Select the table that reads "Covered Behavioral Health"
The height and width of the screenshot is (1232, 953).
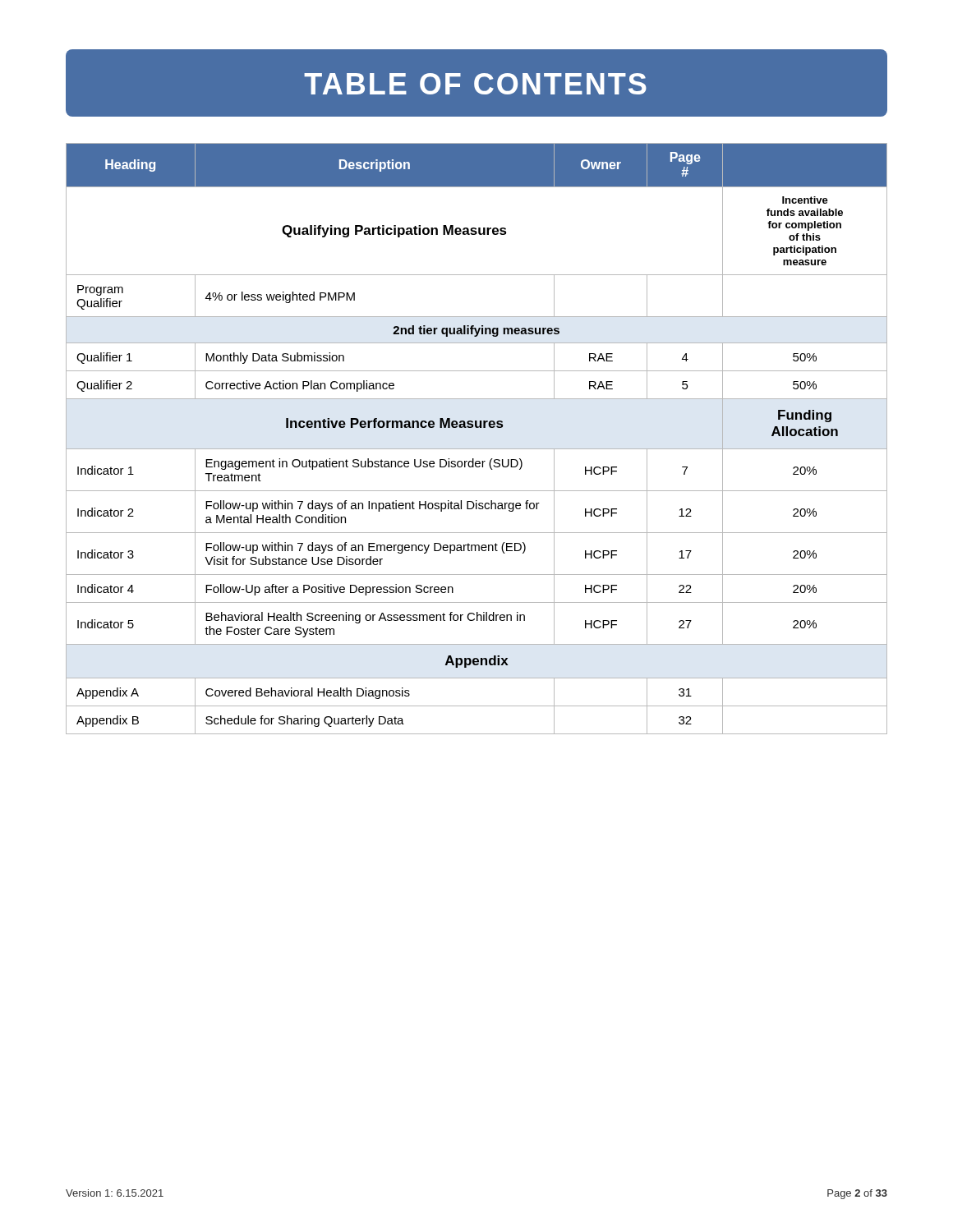(476, 439)
